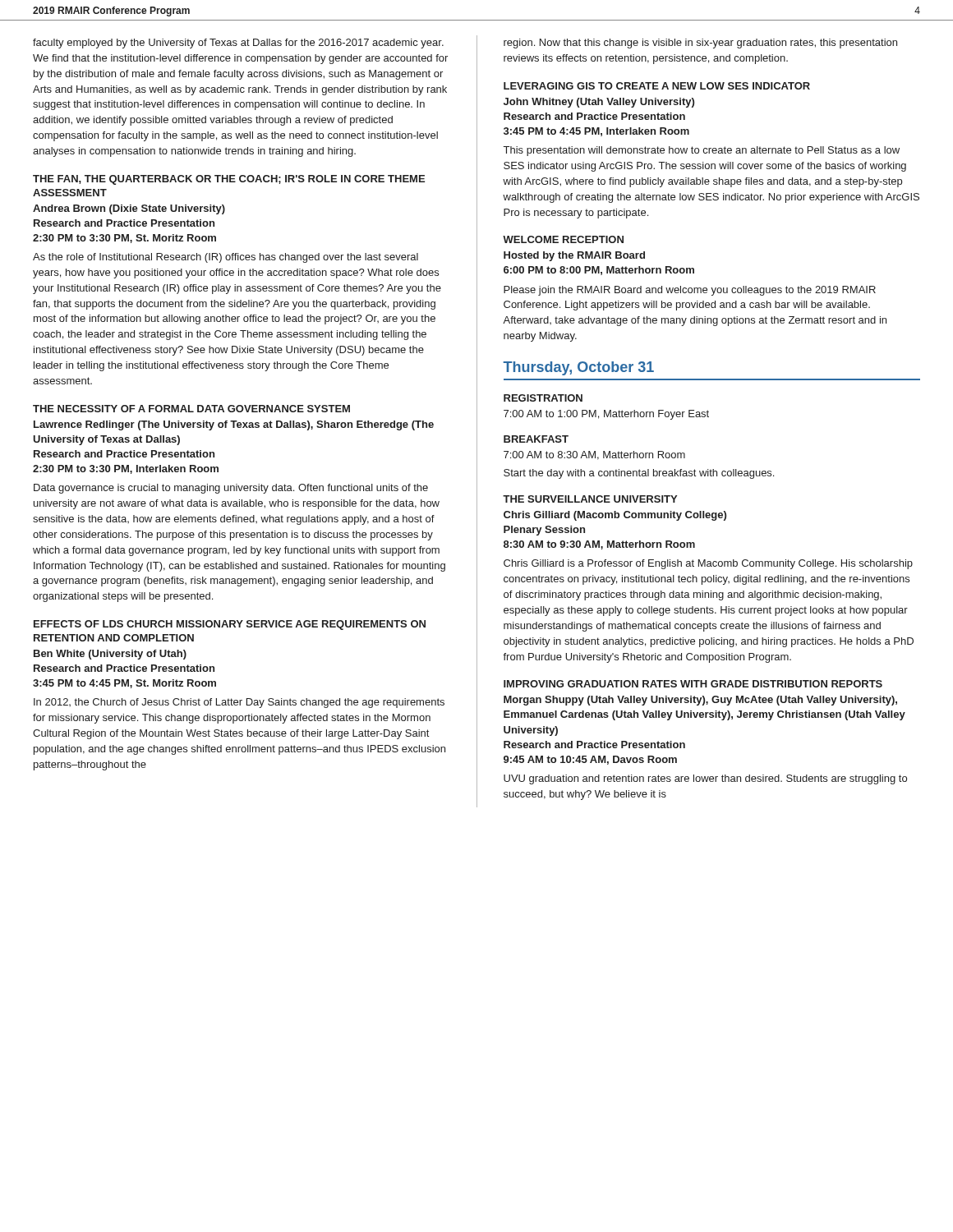Point to the passage starting "Ben White (University of Utah) Research and"
Image resolution: width=953 pixels, height=1232 pixels.
(110, 655)
